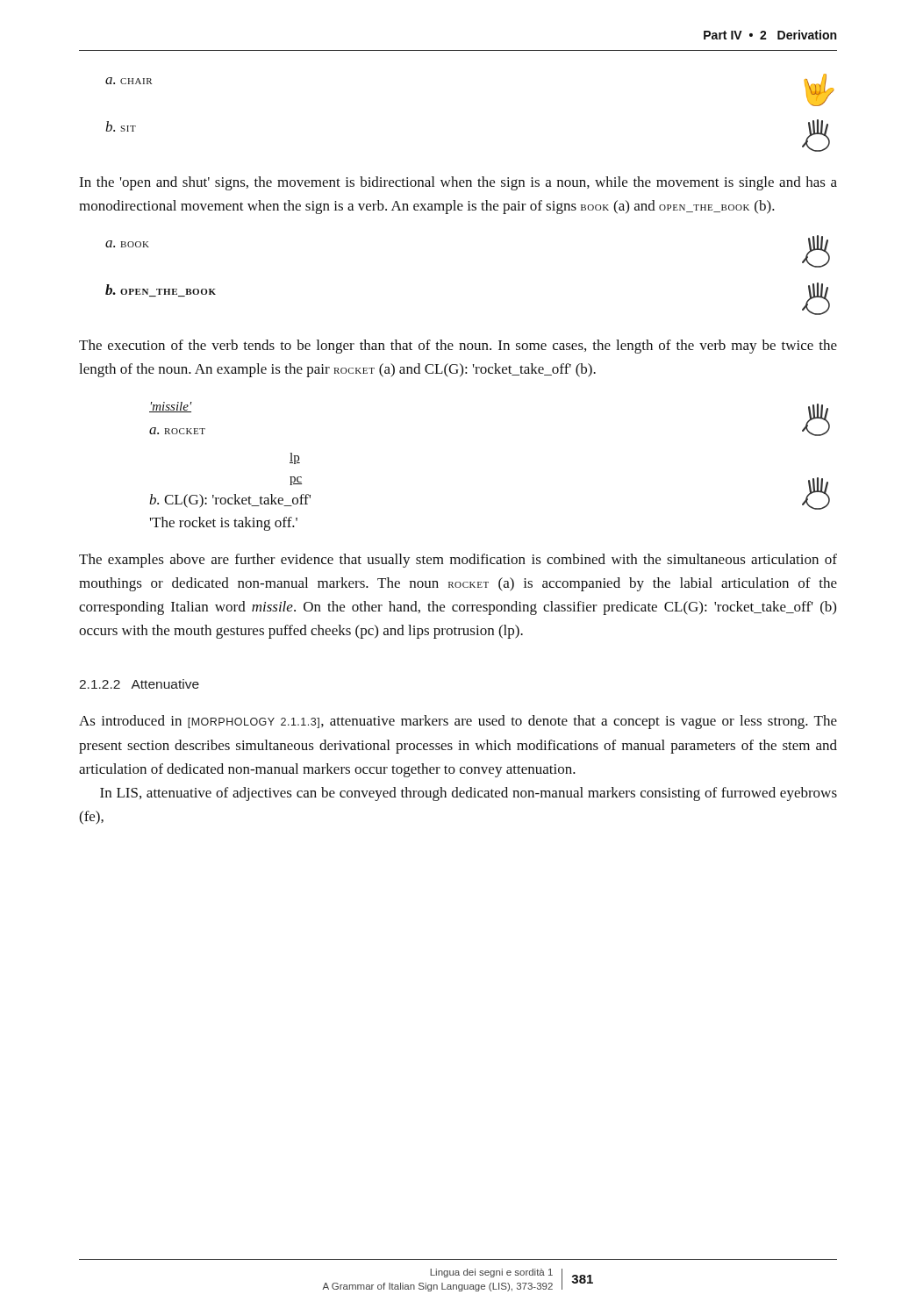This screenshot has height=1316, width=916.
Task: Find the text starting "As introduced in [MORPHOLOGY 2.1.1.3],"
Action: tap(458, 769)
